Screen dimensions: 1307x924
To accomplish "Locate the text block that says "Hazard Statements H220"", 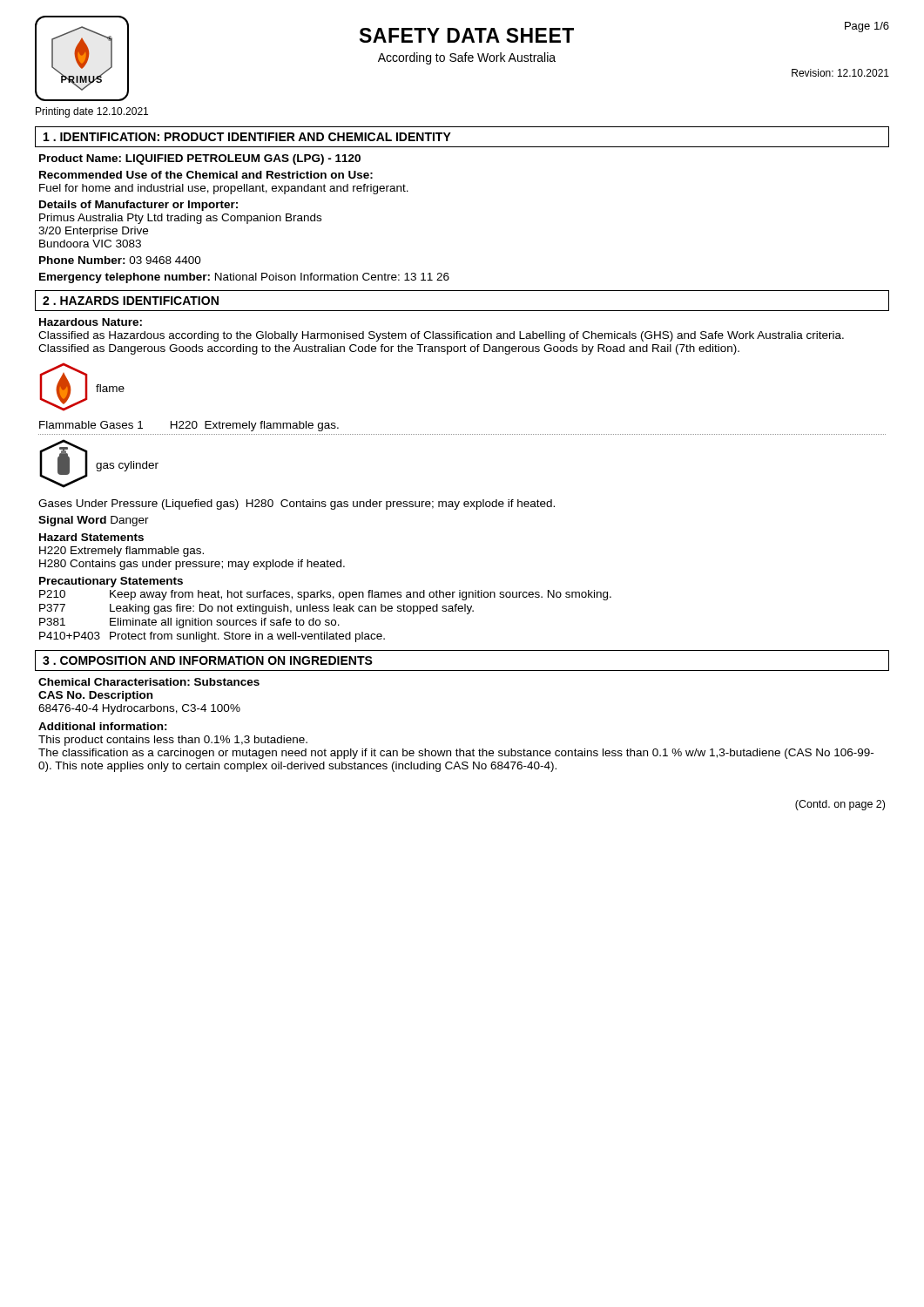I will 192,550.
